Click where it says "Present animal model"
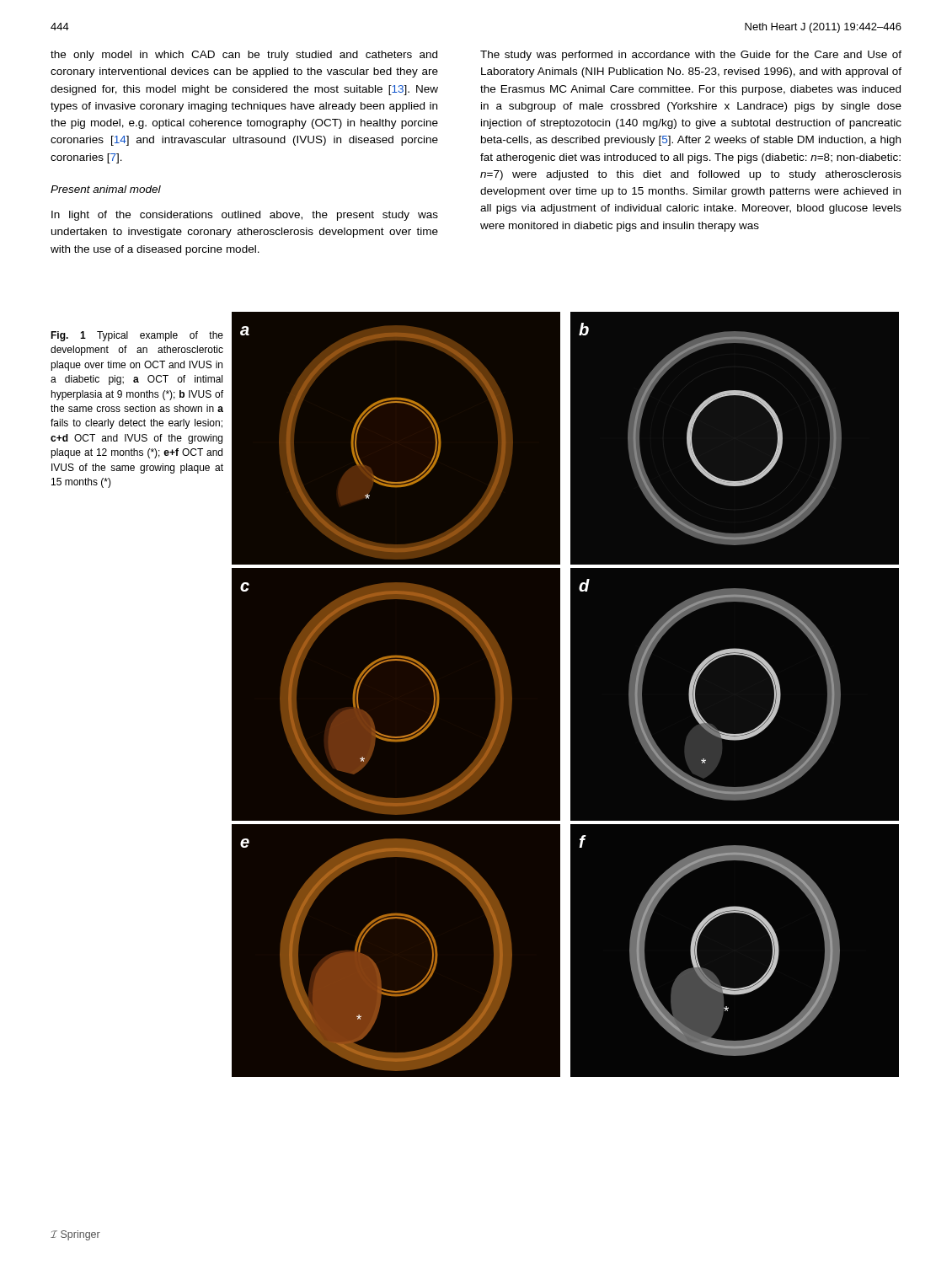The image size is (952, 1264). click(106, 189)
